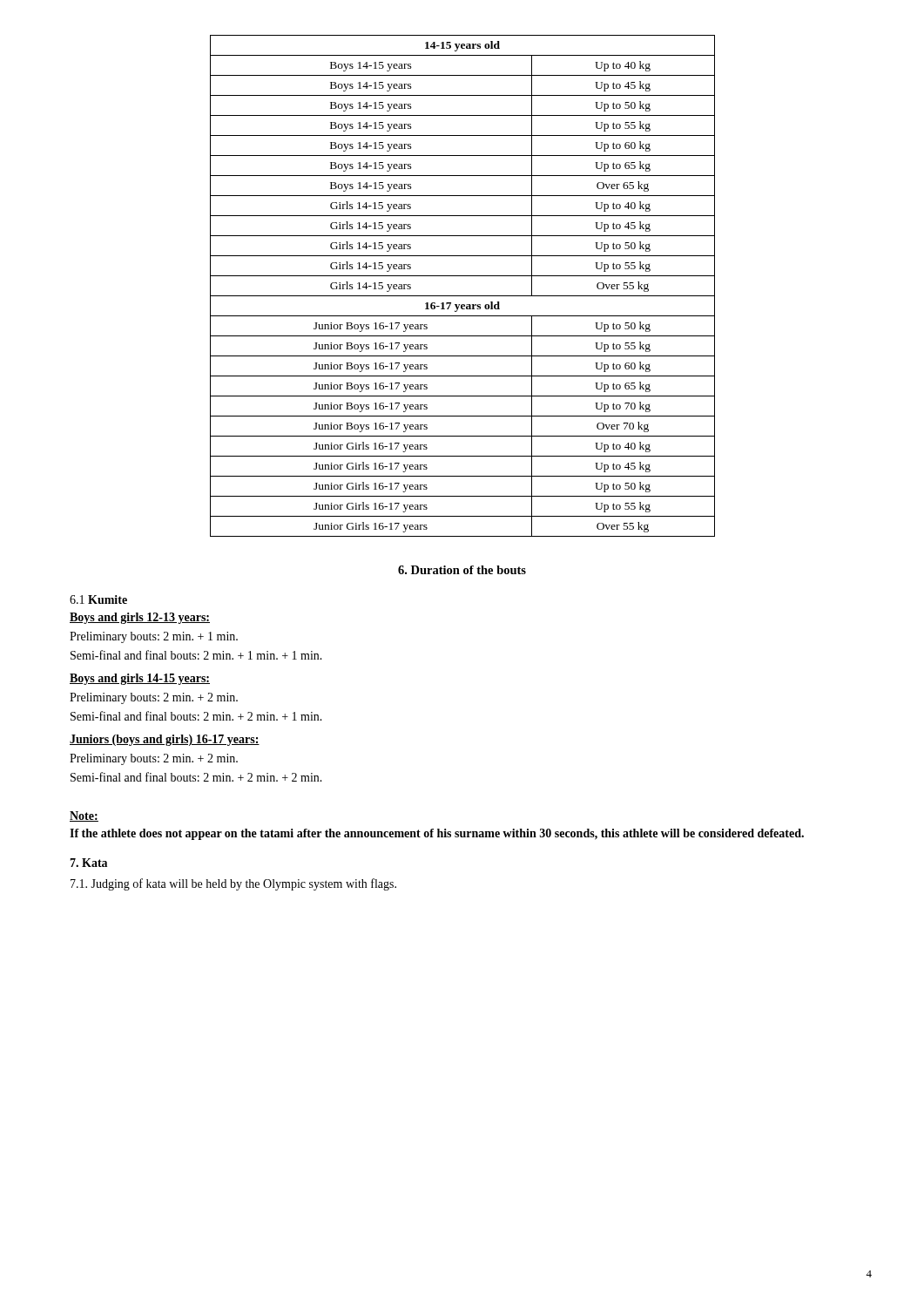The image size is (924, 1307).
Task: Locate the text "1 Kumite"
Action: (98, 600)
